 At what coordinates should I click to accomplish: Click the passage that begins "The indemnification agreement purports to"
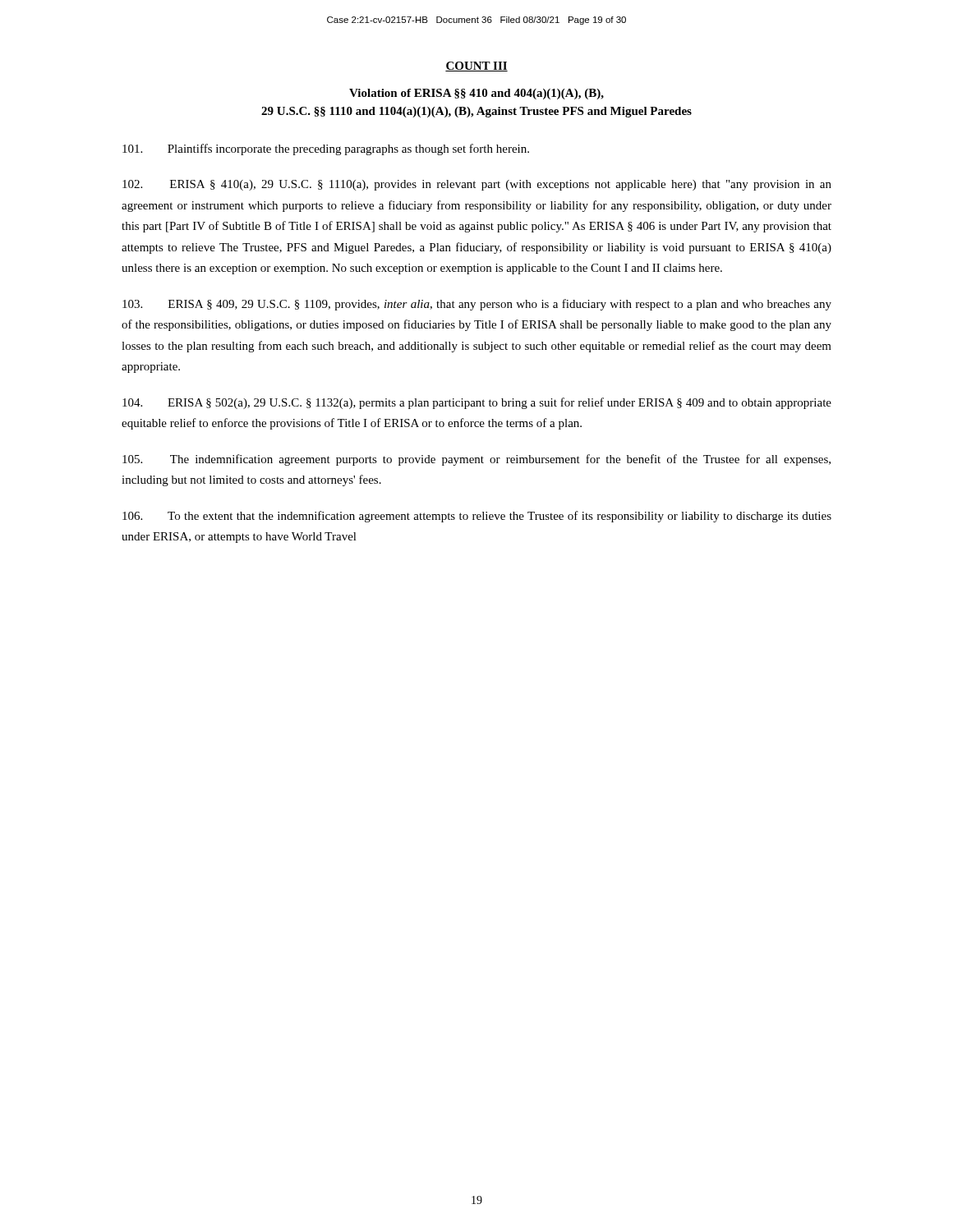[x=476, y=468]
